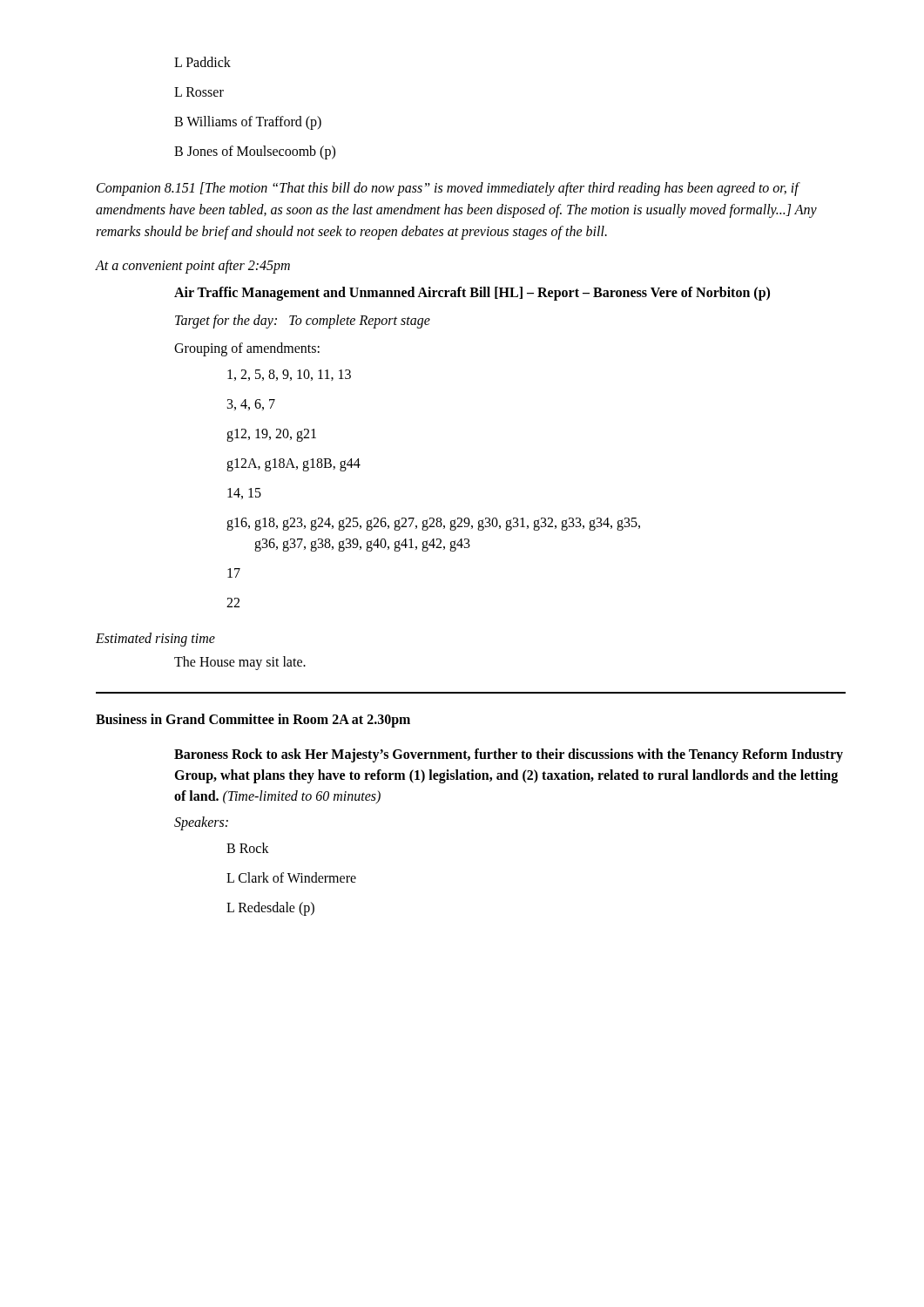Click on the list item containing "14, 15"
924x1307 pixels.
point(244,494)
